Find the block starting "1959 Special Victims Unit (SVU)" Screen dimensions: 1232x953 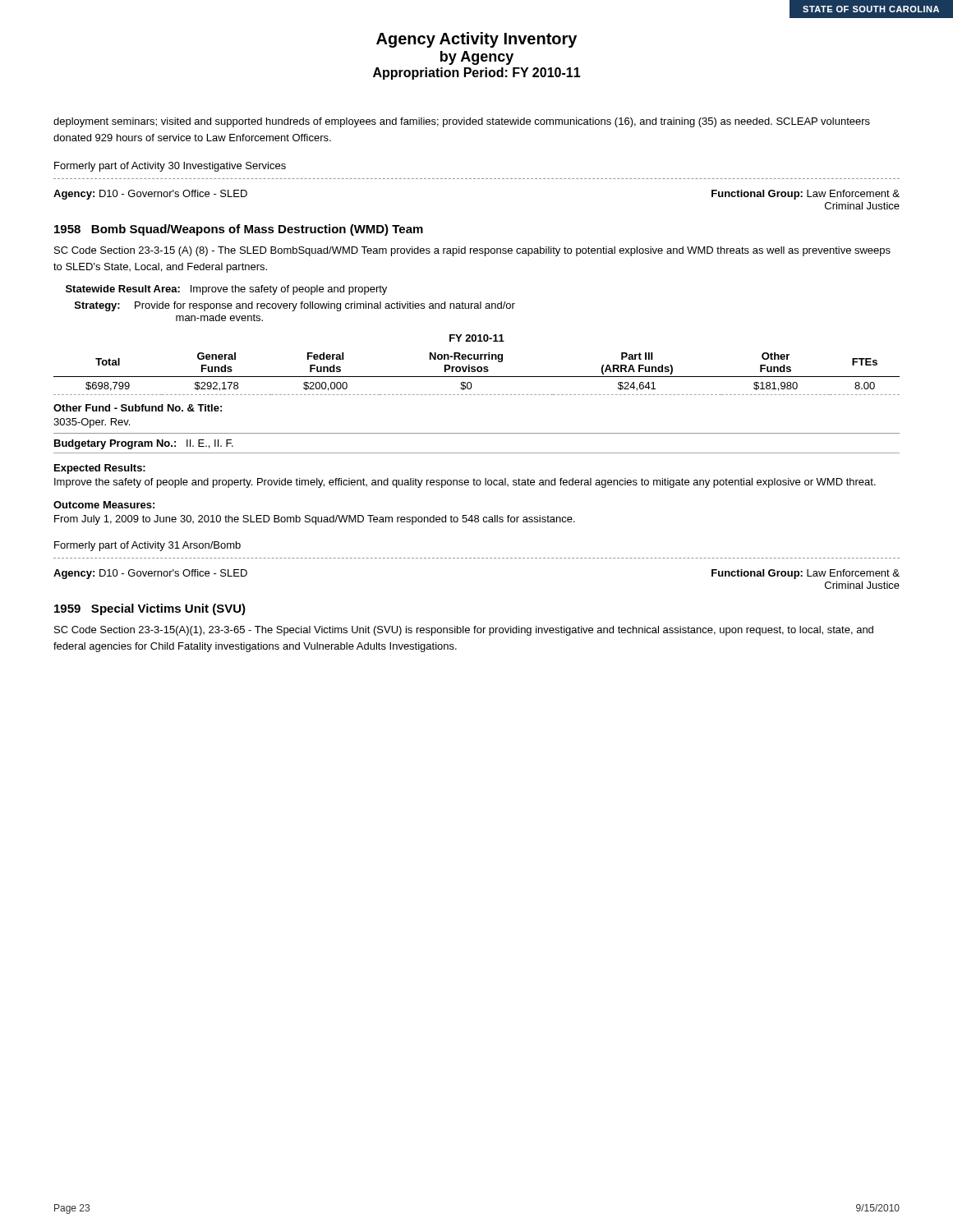point(149,608)
